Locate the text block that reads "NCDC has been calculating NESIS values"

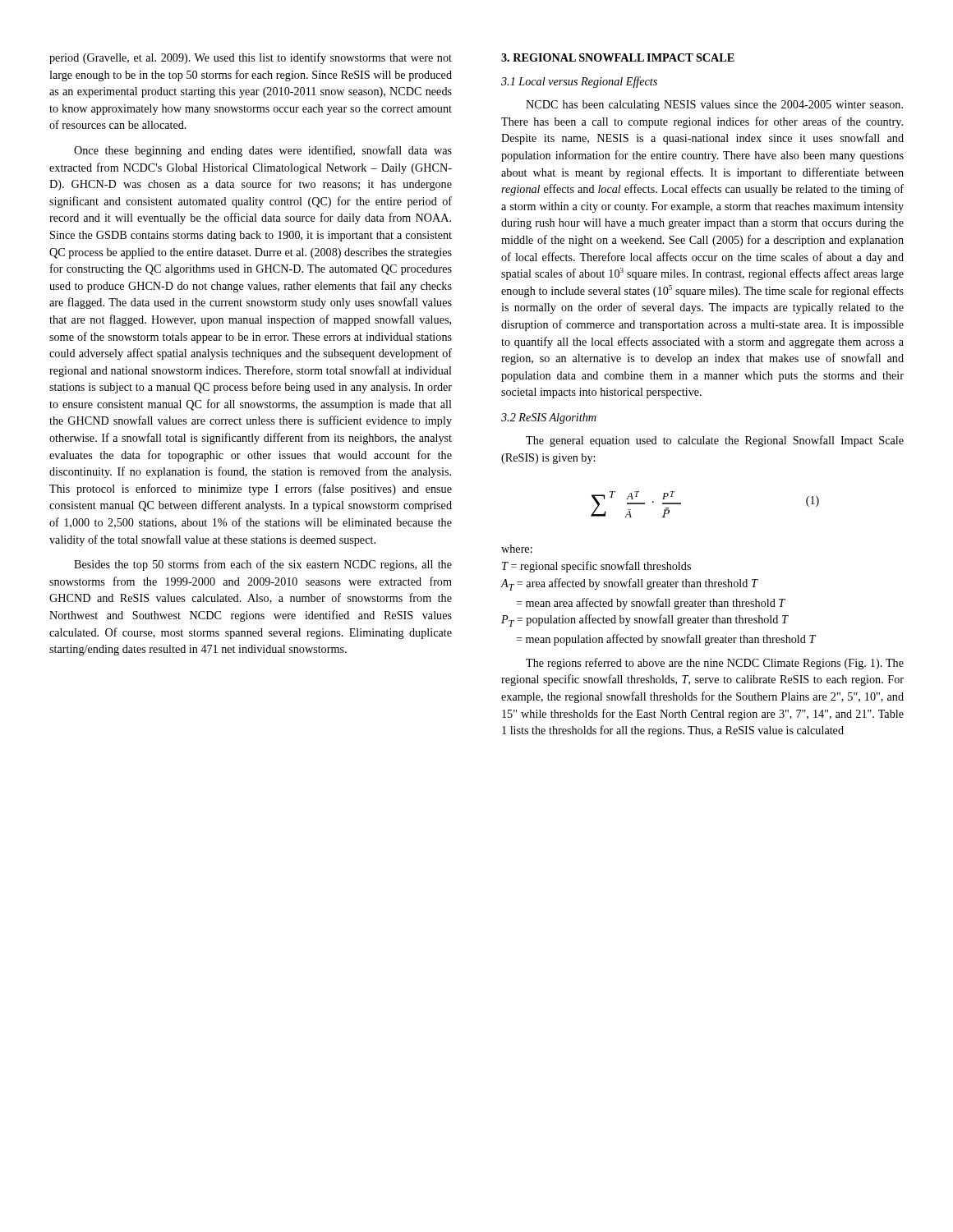coord(702,248)
